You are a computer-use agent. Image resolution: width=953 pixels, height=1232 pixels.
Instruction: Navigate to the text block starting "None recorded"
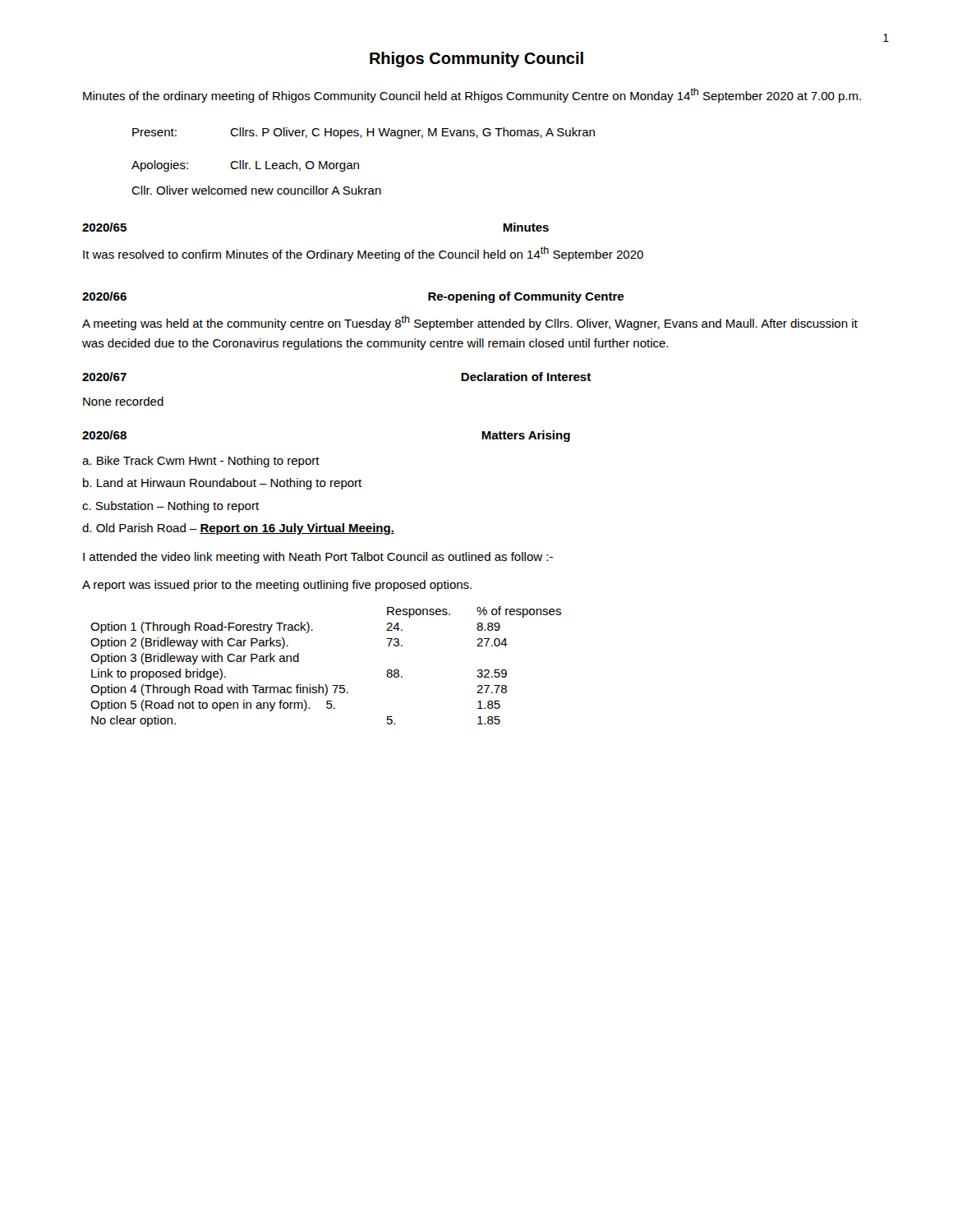[123, 401]
